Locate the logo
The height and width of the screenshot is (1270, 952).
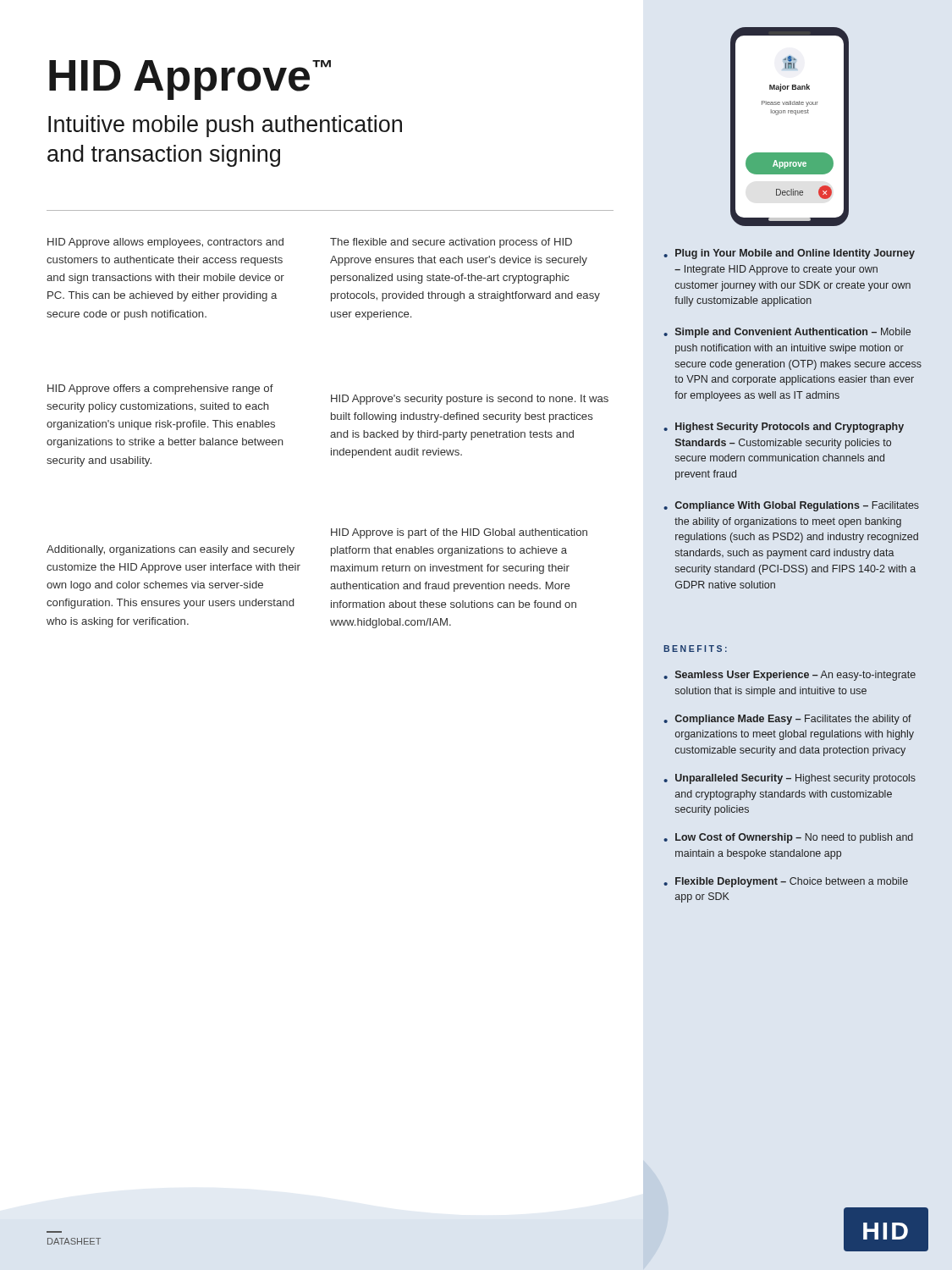point(886,1231)
